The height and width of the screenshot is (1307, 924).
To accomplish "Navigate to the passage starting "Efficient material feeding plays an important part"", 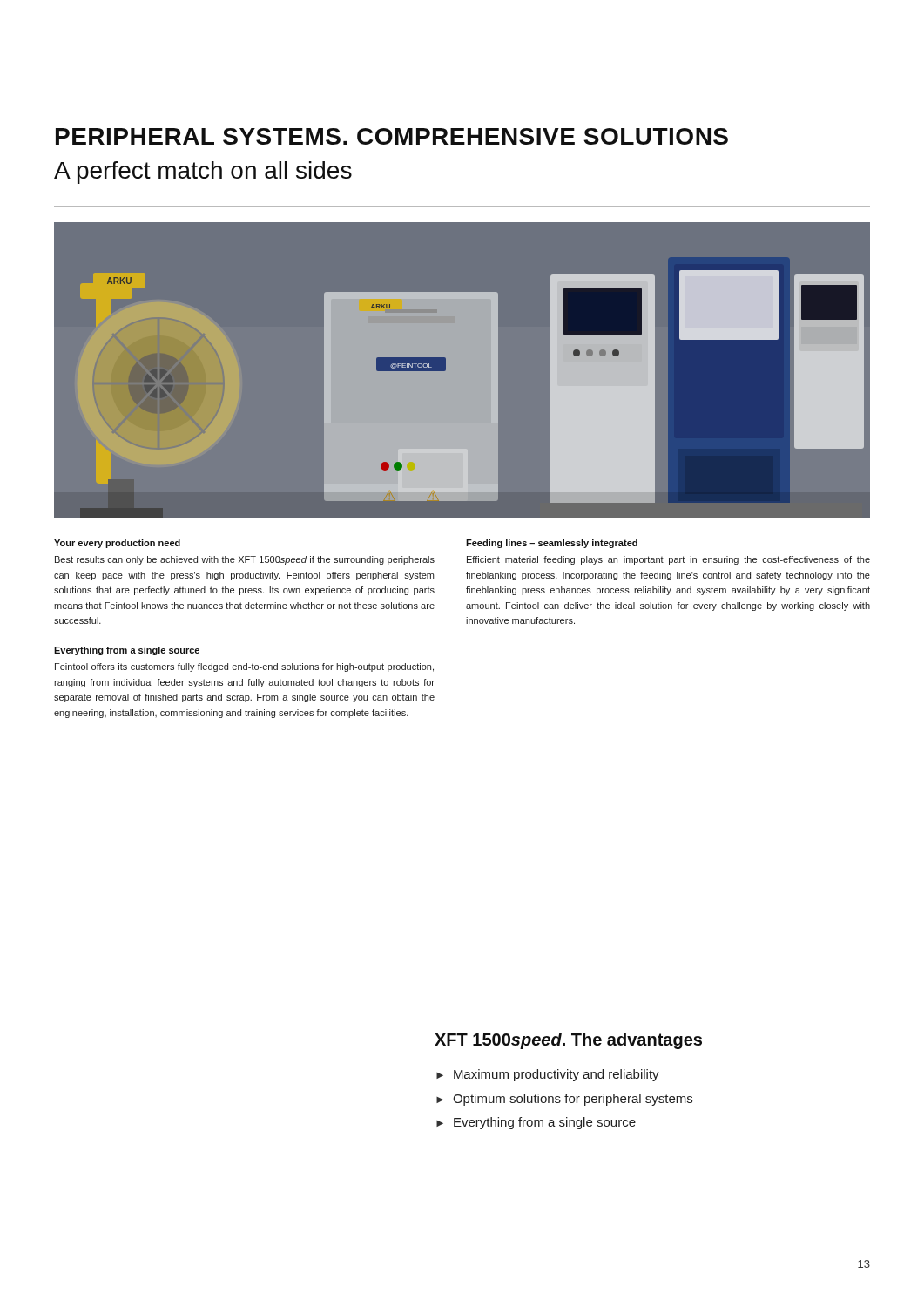I will pos(668,590).
